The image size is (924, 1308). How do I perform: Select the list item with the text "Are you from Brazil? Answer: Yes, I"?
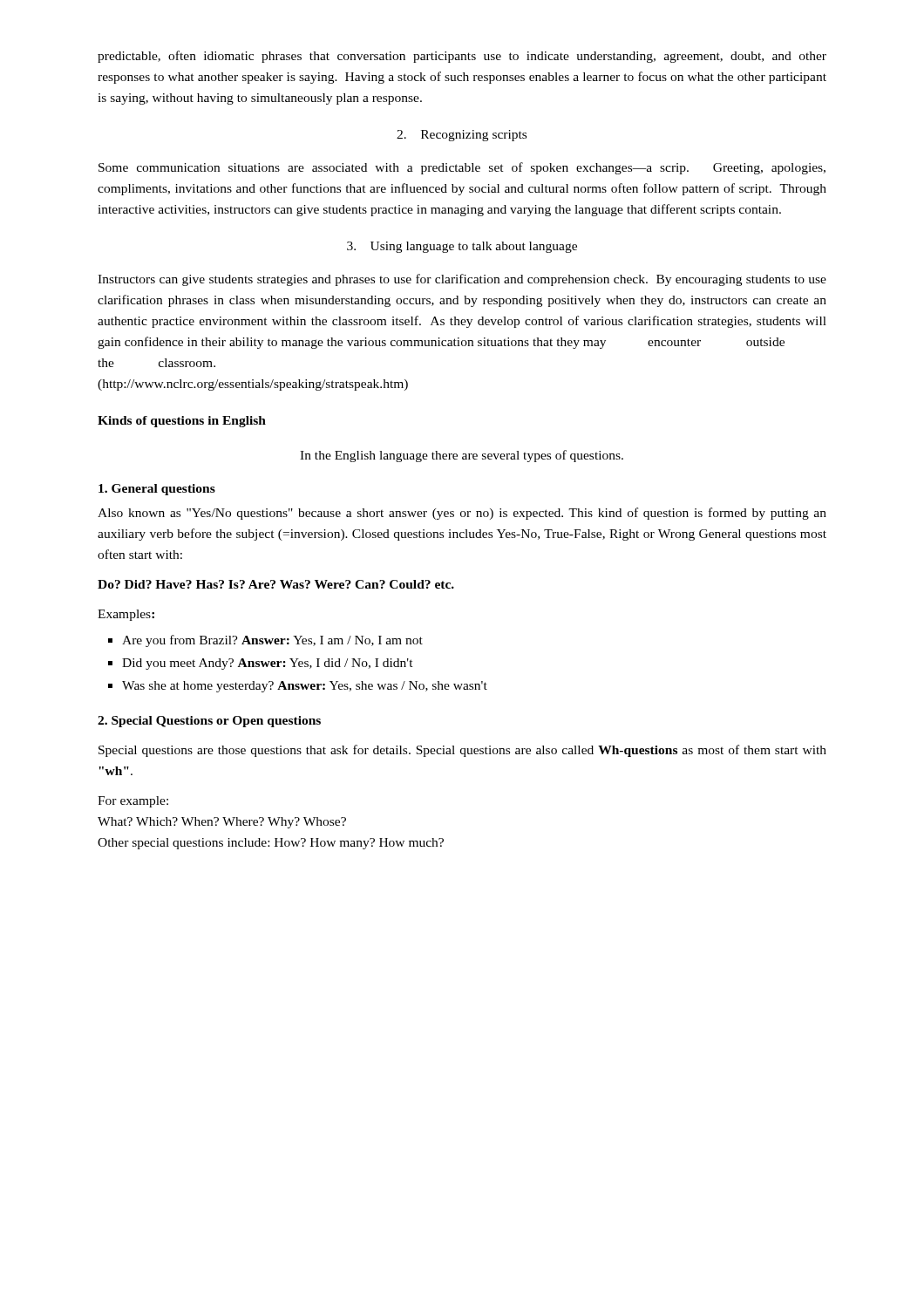[x=265, y=641]
